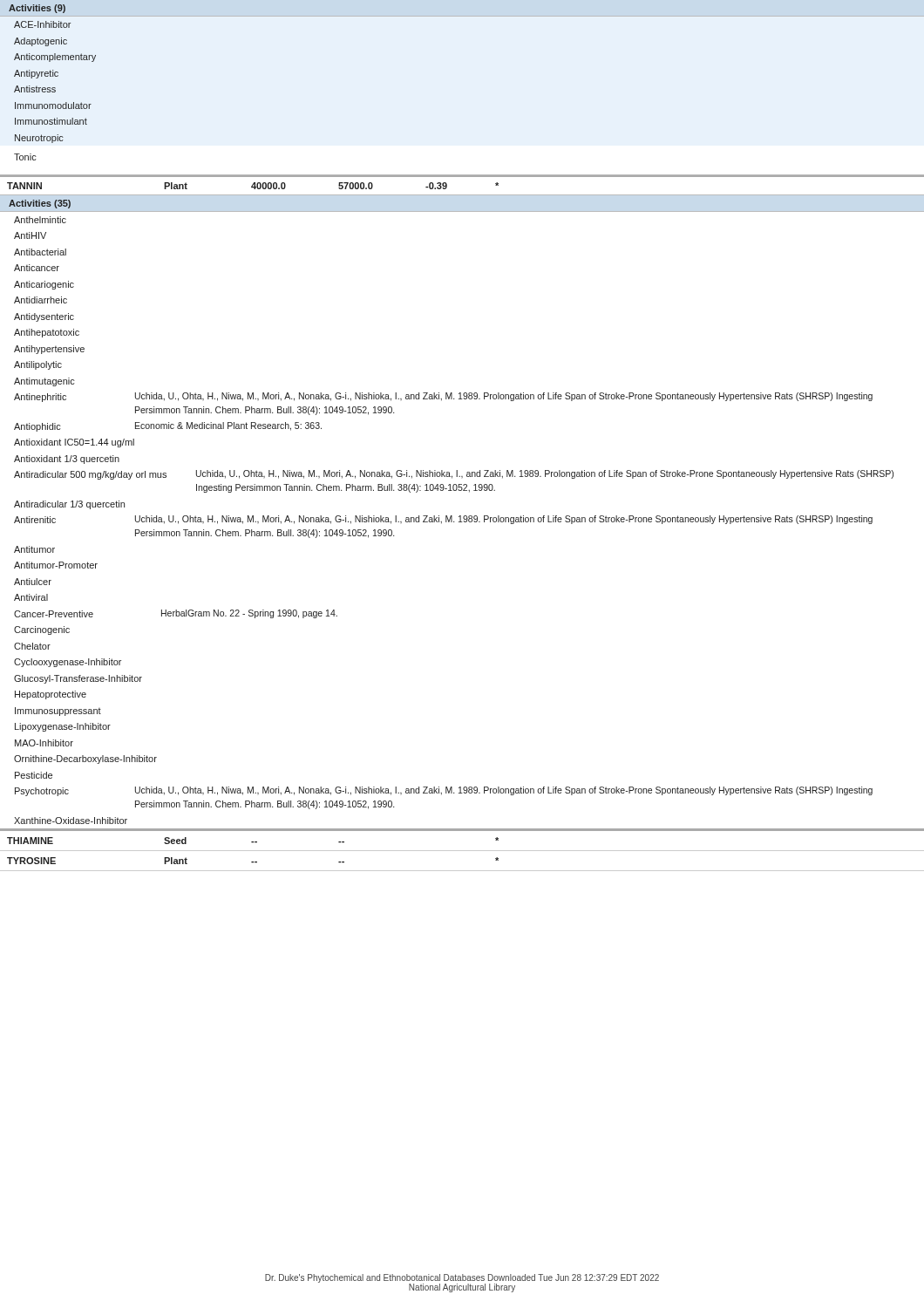Find the block on this page that starts "Antiophidic Economic &"
Viewport: 924px width, 1308px height.
[x=168, y=427]
